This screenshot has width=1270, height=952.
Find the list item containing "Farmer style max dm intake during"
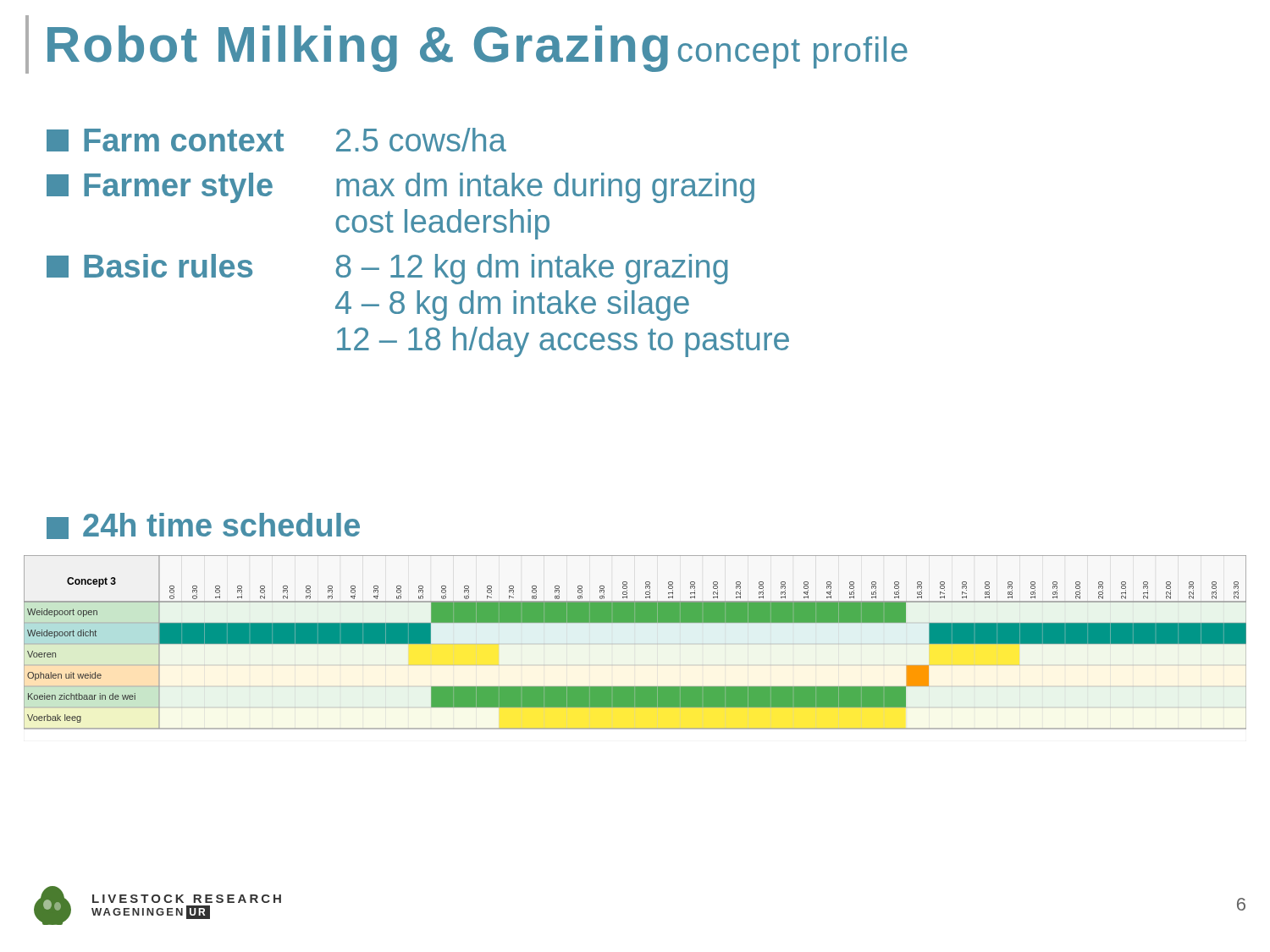pos(402,204)
